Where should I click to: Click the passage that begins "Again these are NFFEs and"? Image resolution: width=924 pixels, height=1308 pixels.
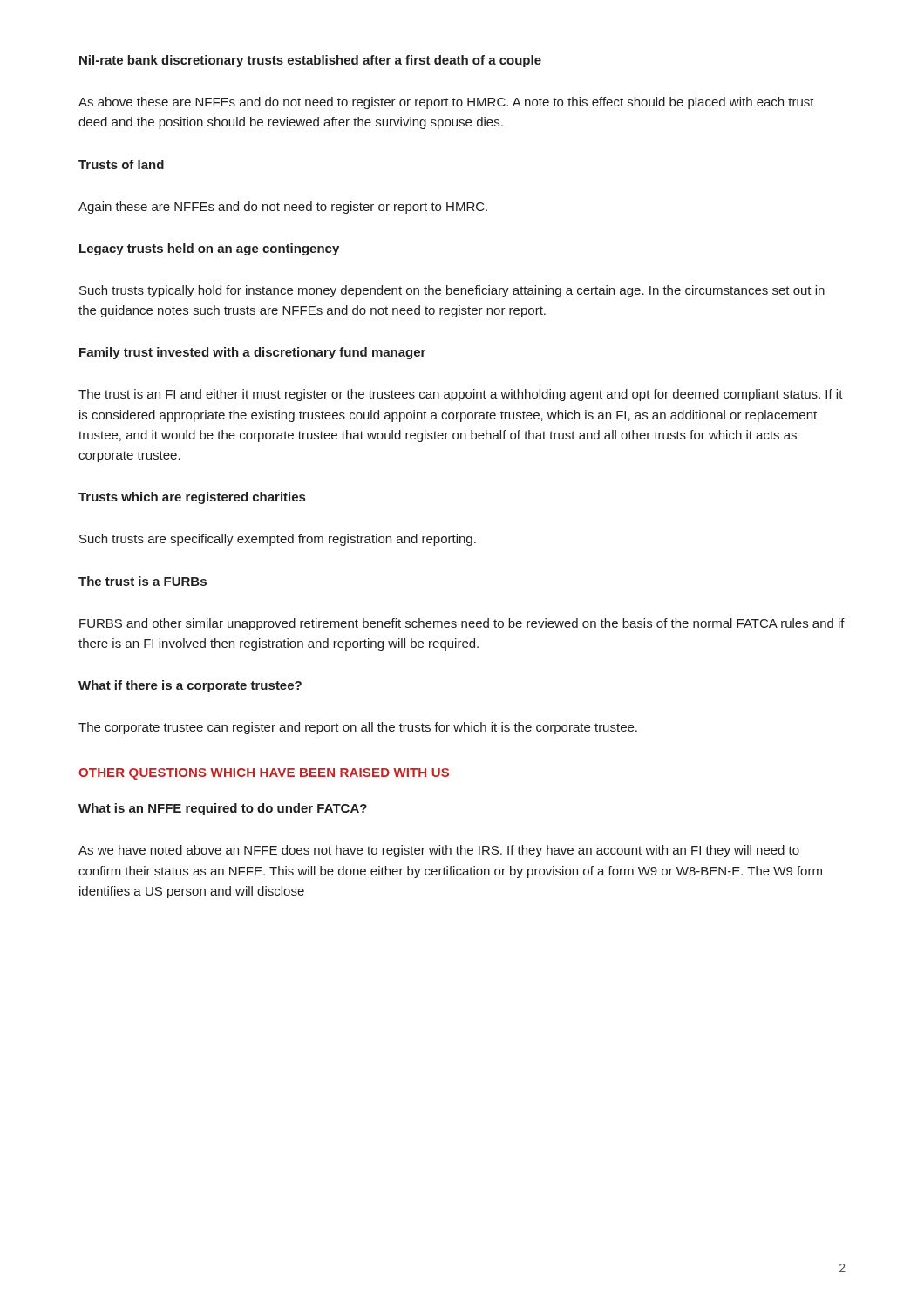click(462, 206)
